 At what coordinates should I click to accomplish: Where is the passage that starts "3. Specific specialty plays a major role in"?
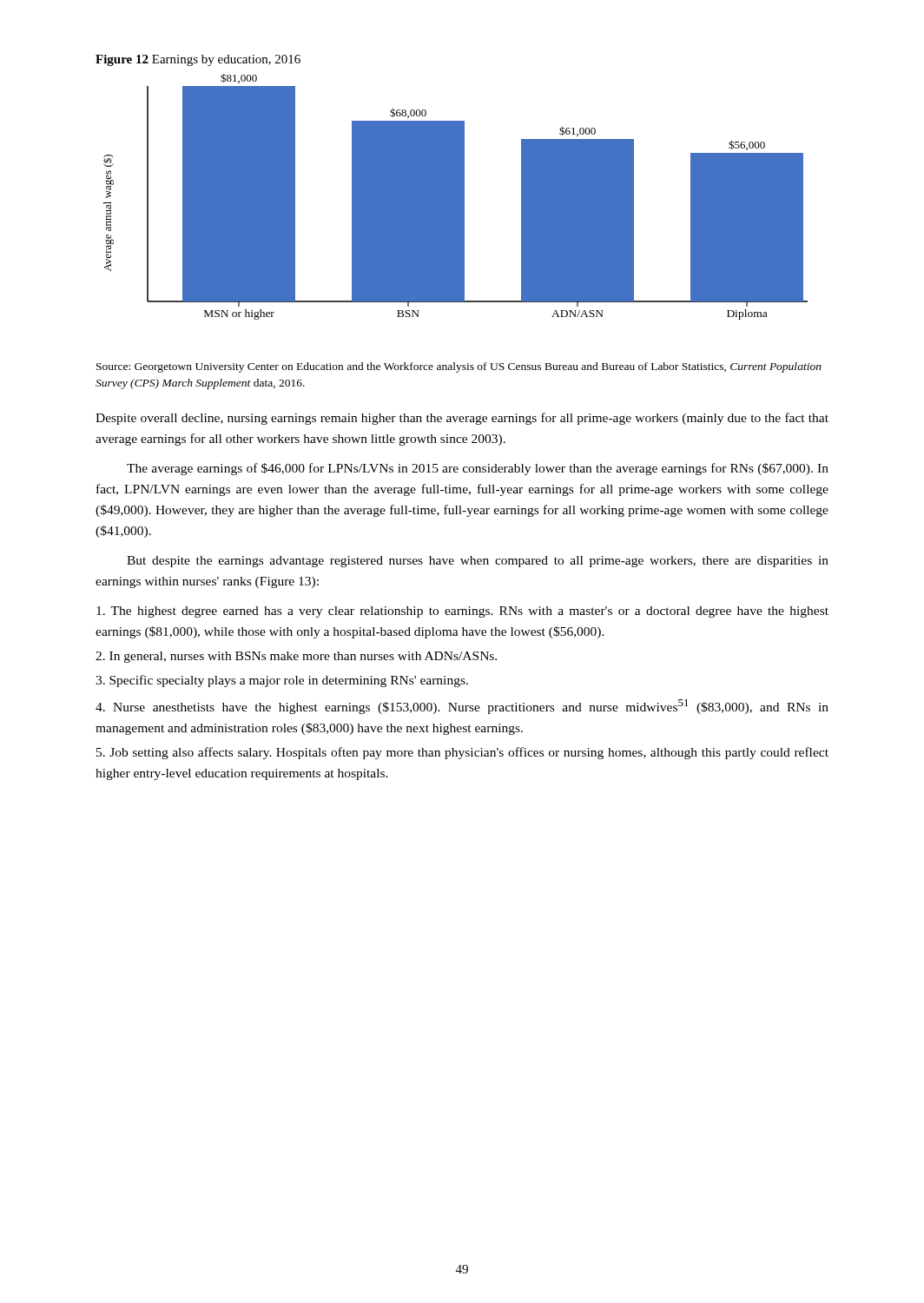[282, 680]
